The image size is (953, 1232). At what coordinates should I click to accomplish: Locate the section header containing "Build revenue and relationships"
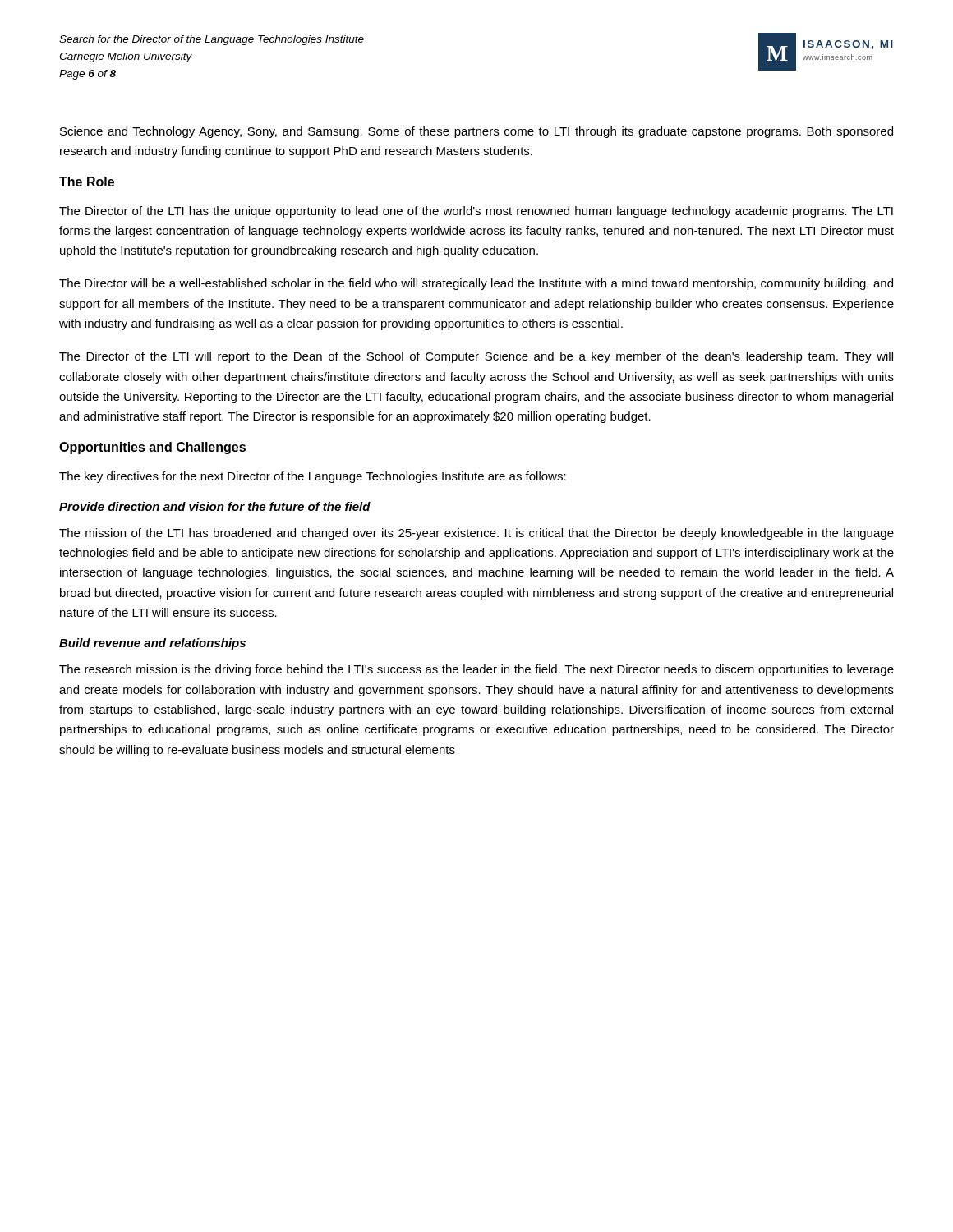[153, 643]
